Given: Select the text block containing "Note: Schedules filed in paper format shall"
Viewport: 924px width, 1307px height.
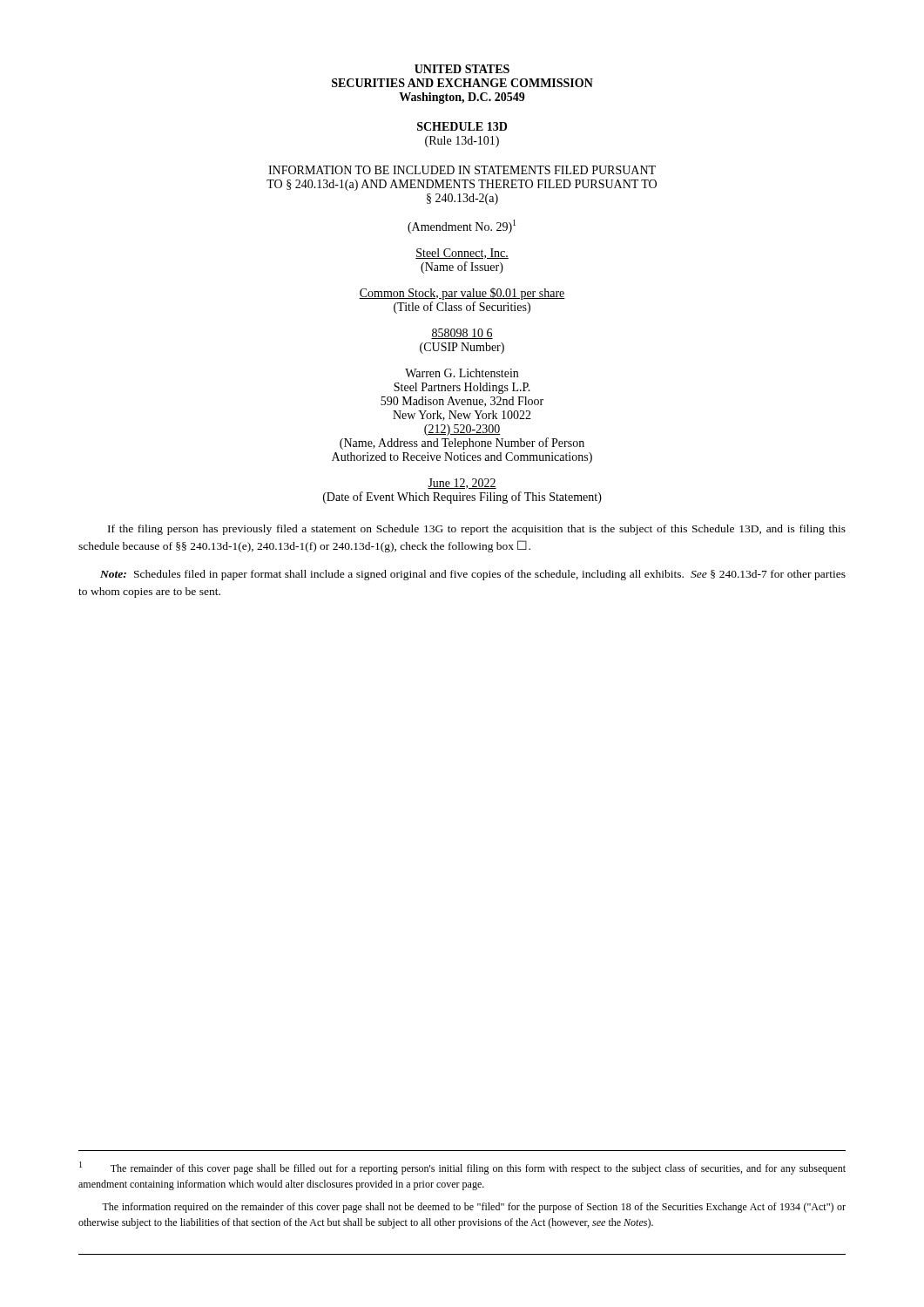Looking at the screenshot, I should 462,583.
